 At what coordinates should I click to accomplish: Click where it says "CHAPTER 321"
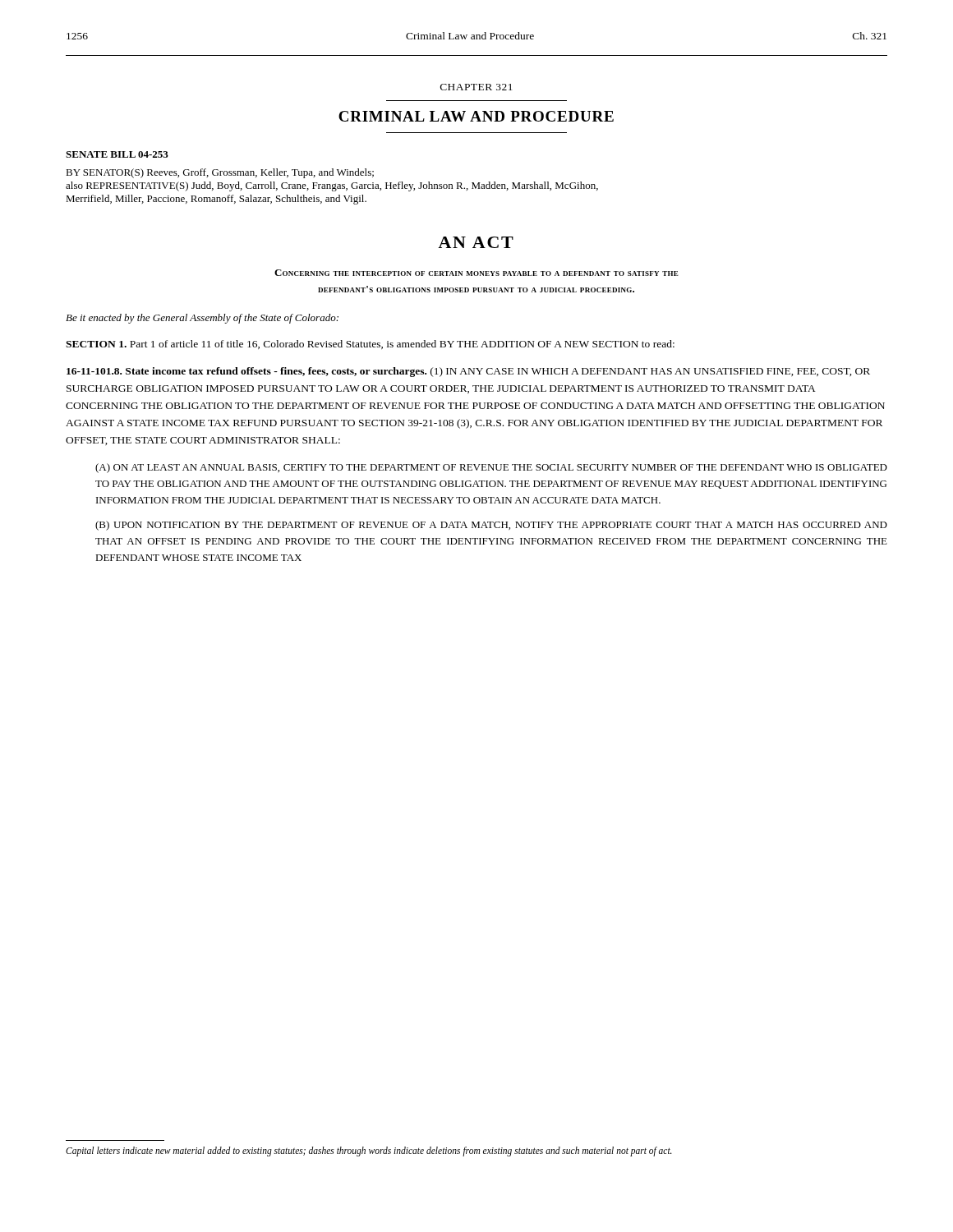coord(476,87)
